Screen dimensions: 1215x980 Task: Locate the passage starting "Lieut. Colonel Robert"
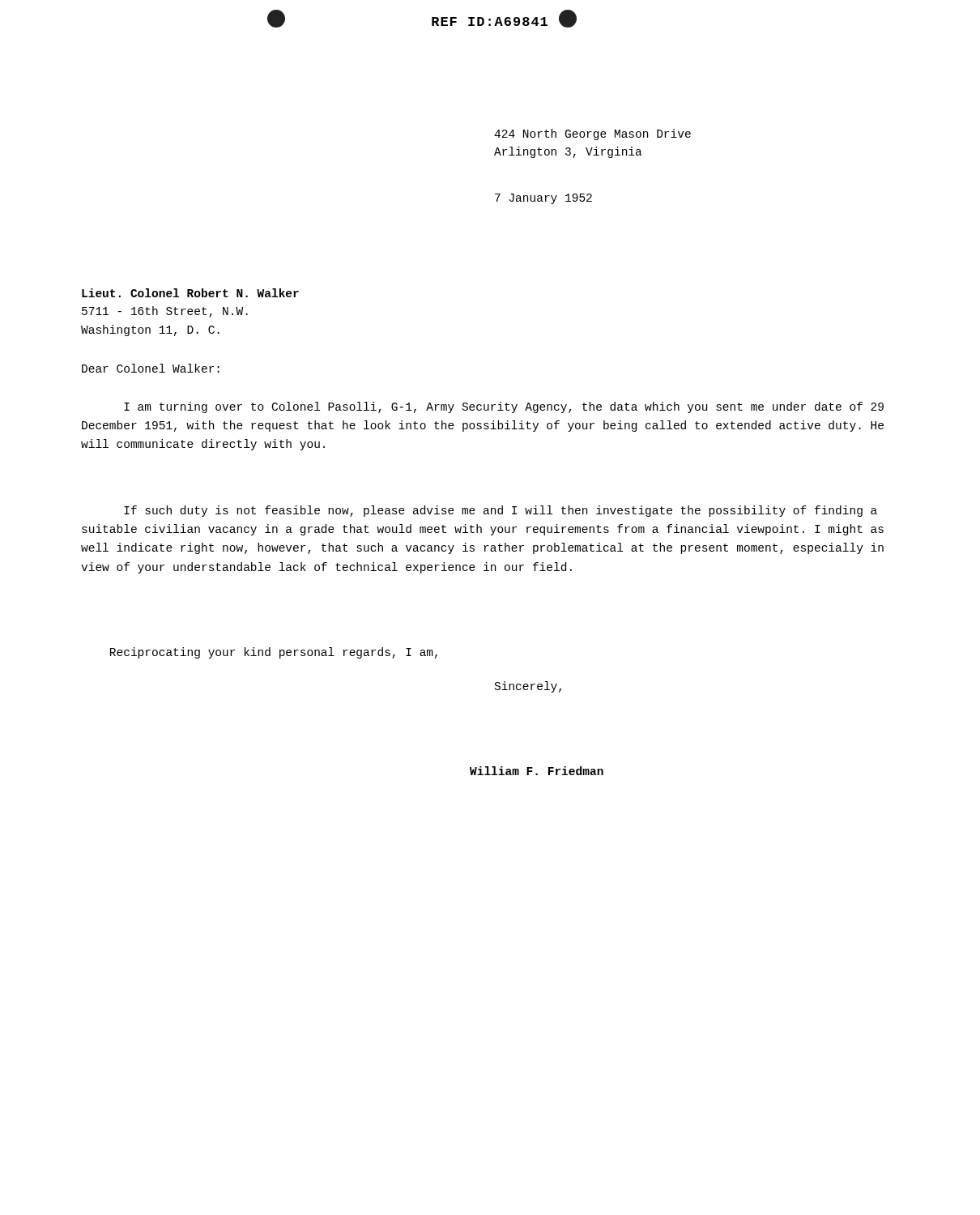coord(190,312)
